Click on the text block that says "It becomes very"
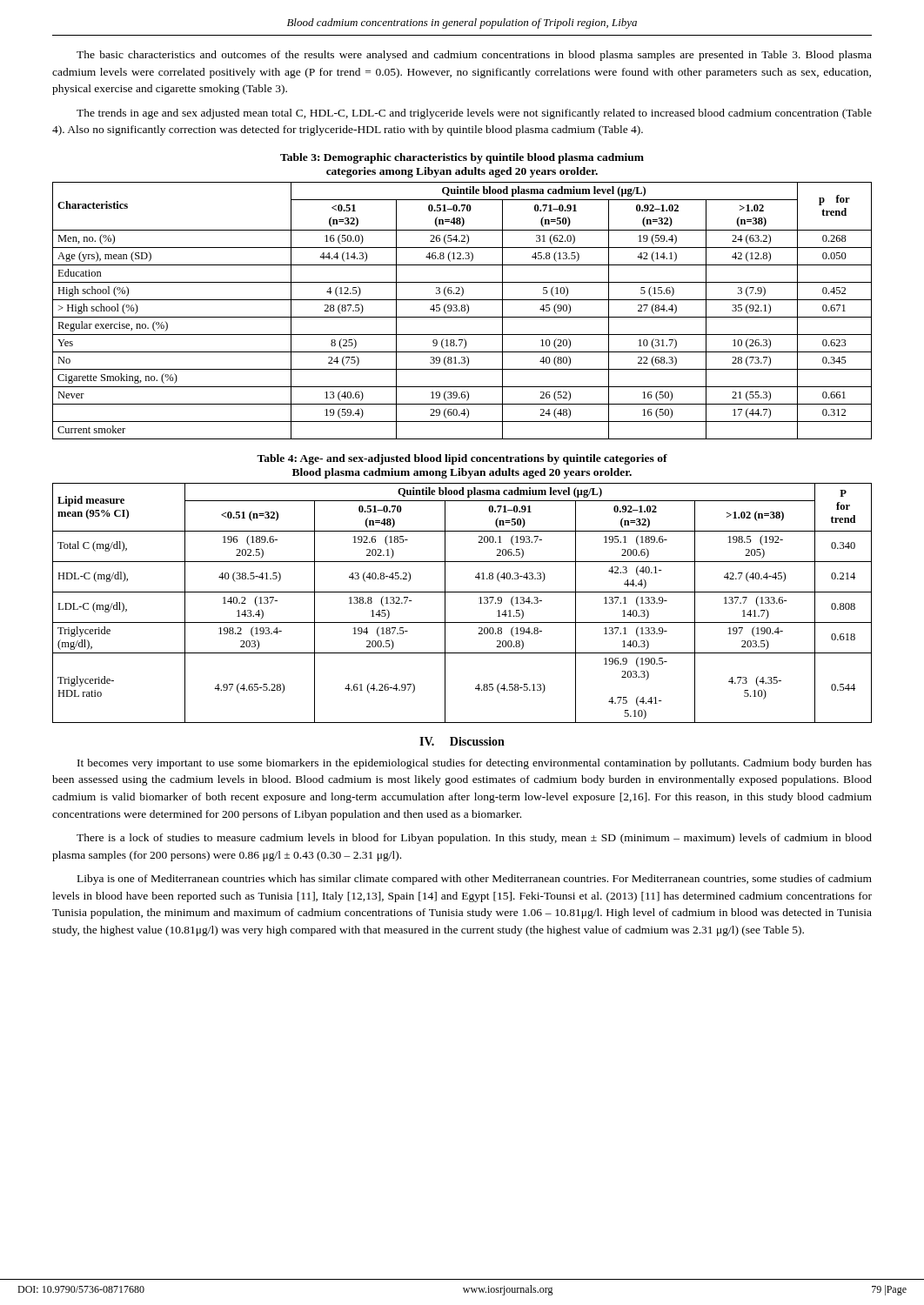Viewport: 924px width, 1305px height. click(462, 788)
